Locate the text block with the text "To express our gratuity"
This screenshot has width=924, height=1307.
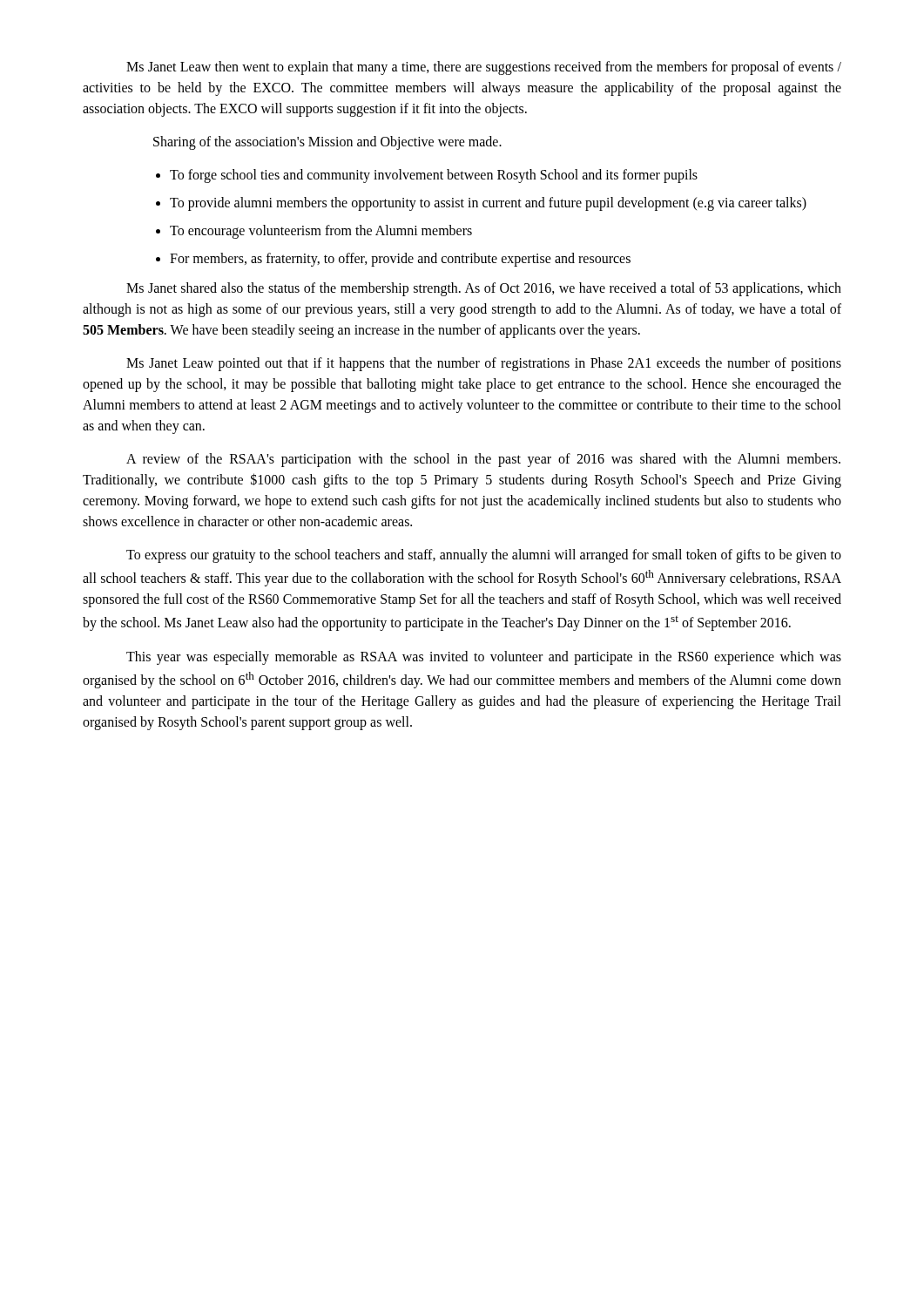(x=462, y=589)
